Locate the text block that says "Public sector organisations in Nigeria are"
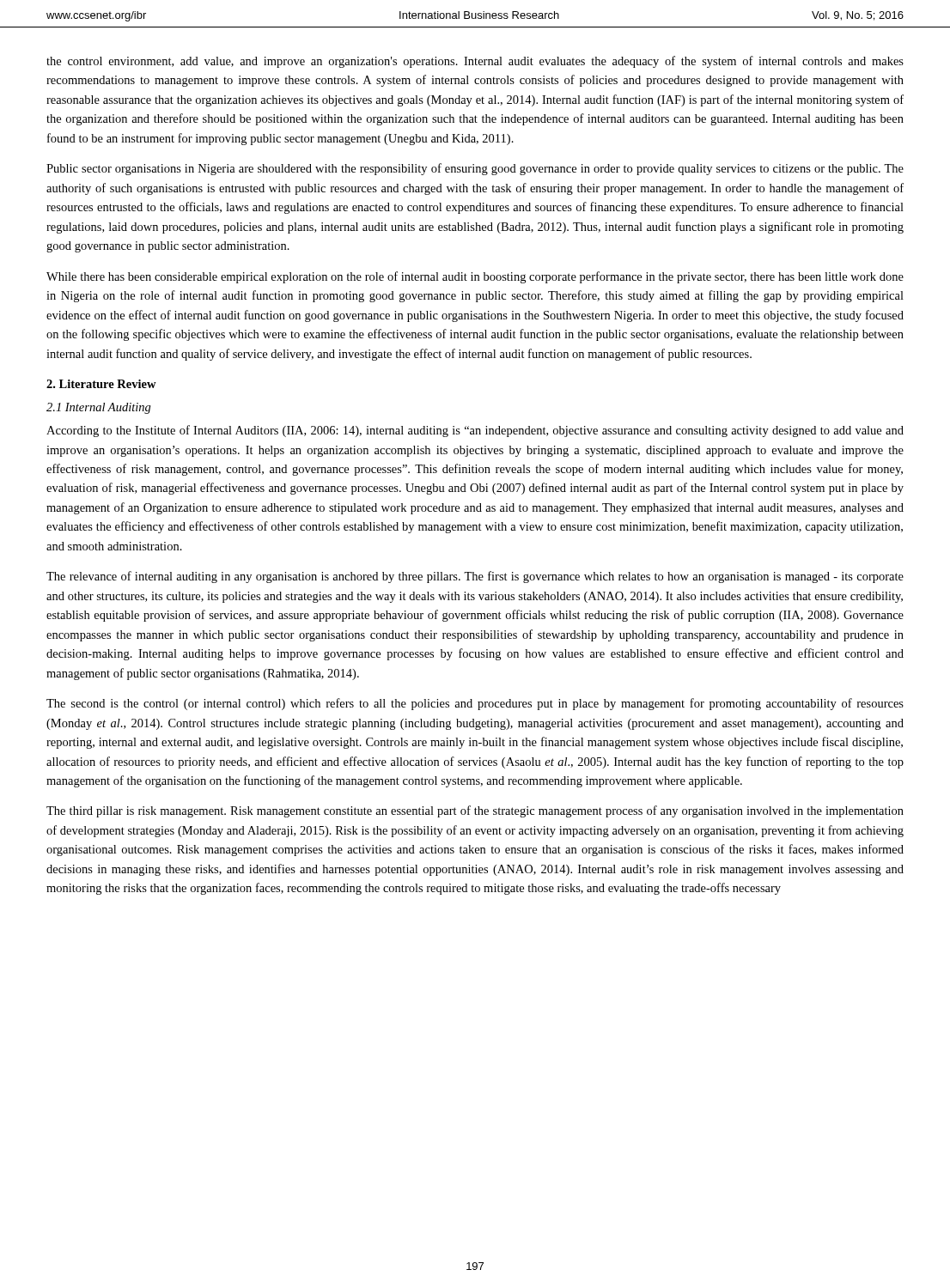This screenshot has width=950, height=1288. 475,207
